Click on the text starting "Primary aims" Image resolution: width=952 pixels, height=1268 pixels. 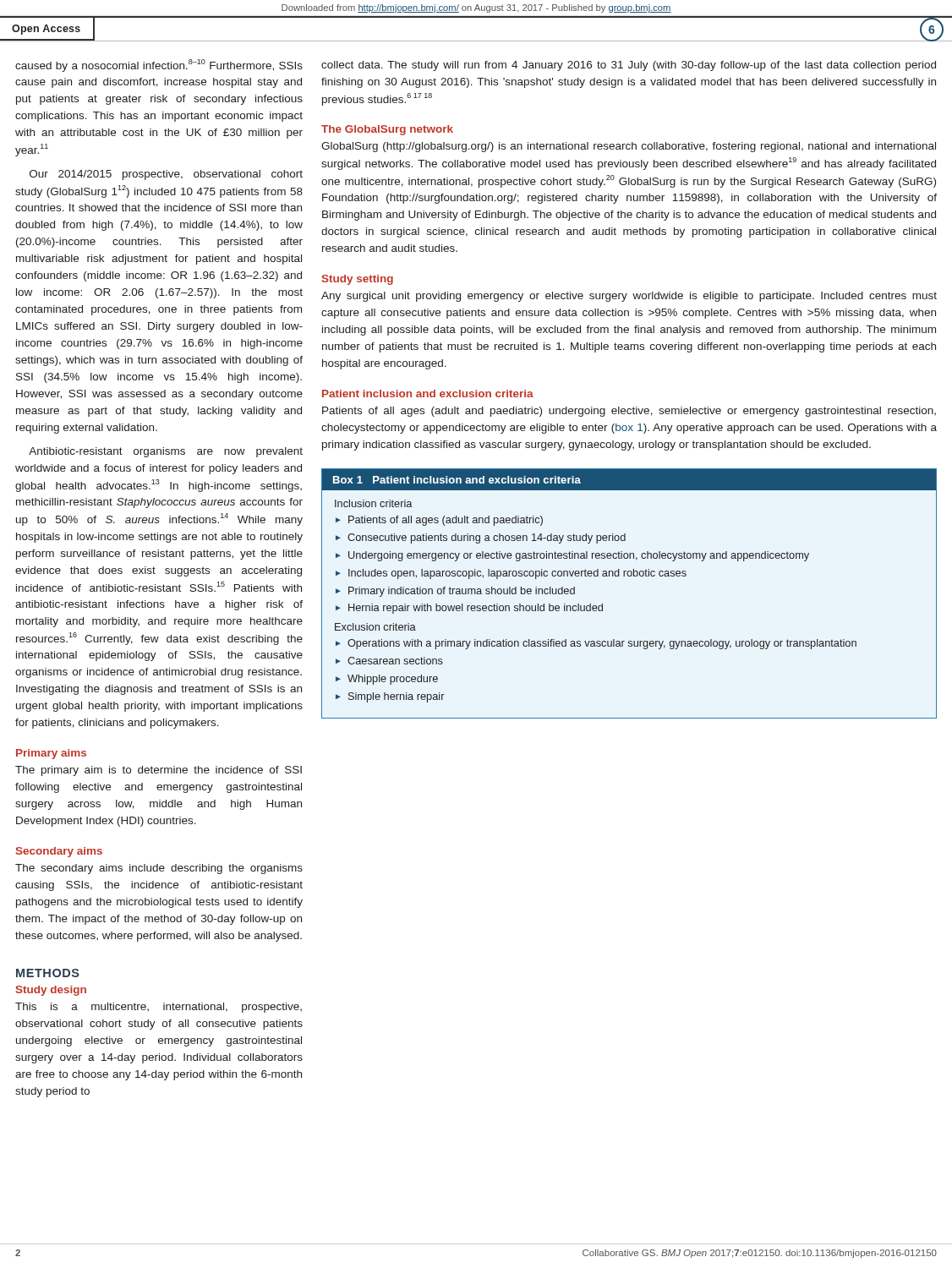[x=51, y=753]
